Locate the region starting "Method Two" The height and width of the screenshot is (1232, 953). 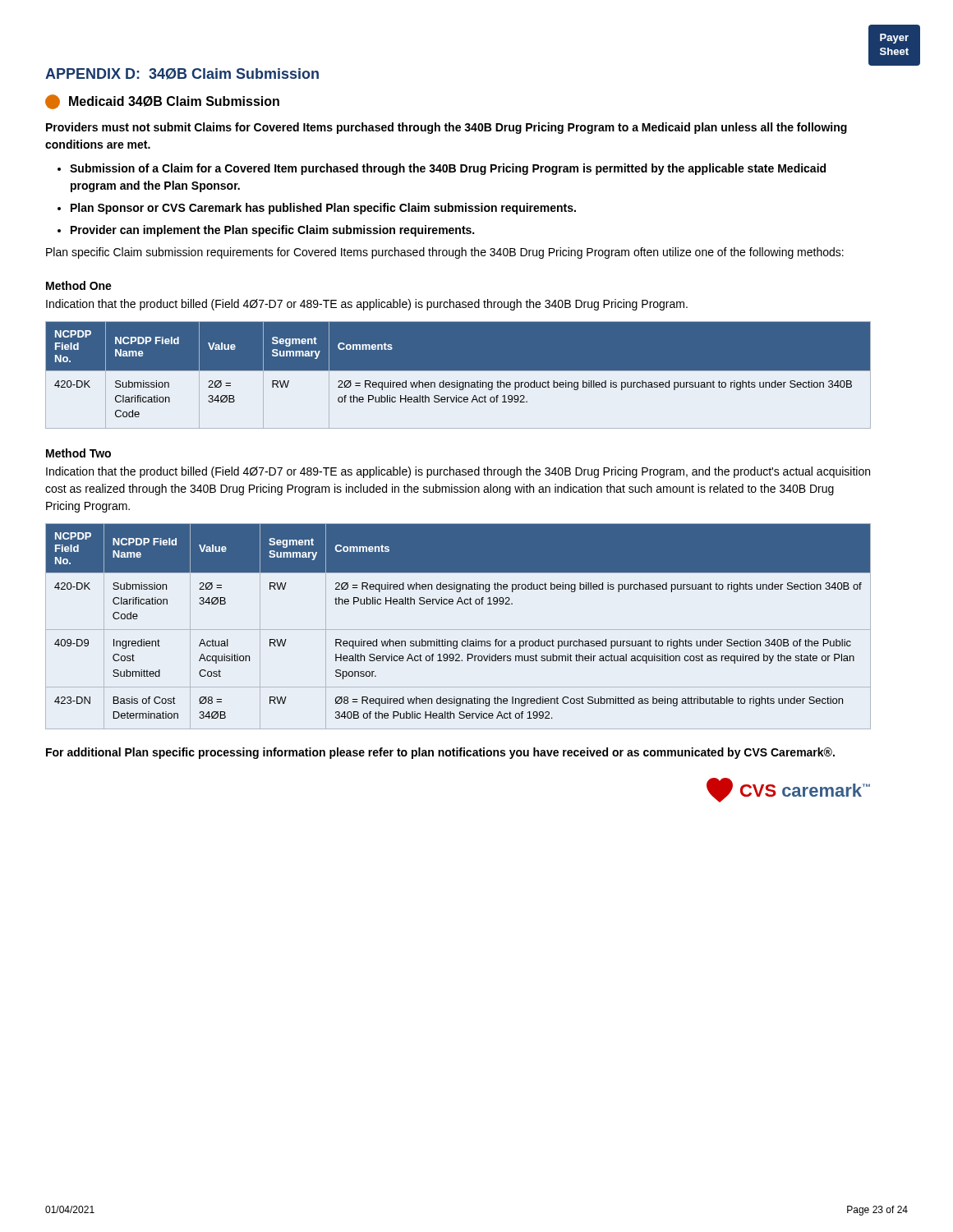78,453
